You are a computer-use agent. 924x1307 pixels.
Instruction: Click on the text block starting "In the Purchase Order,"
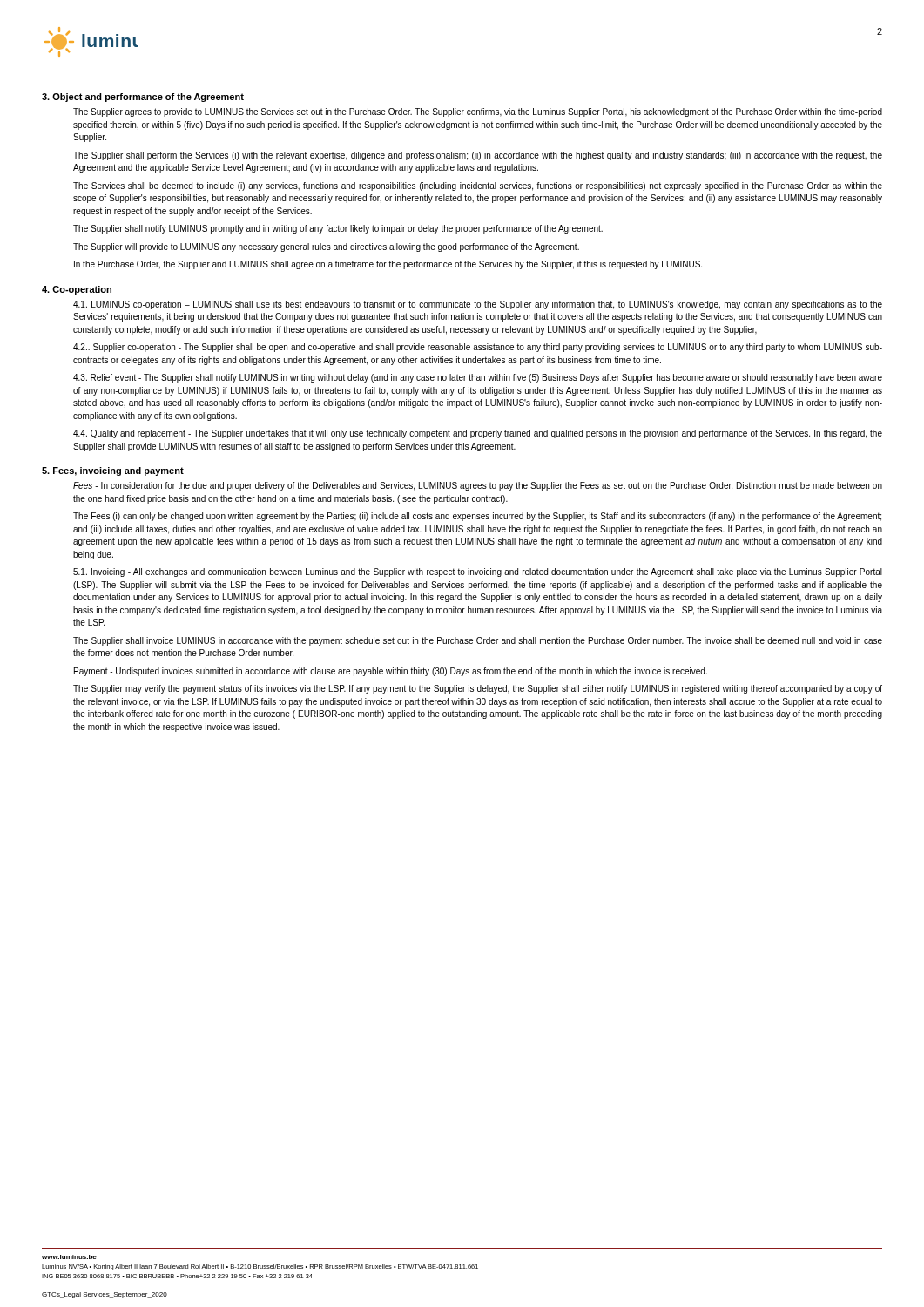[x=388, y=264]
